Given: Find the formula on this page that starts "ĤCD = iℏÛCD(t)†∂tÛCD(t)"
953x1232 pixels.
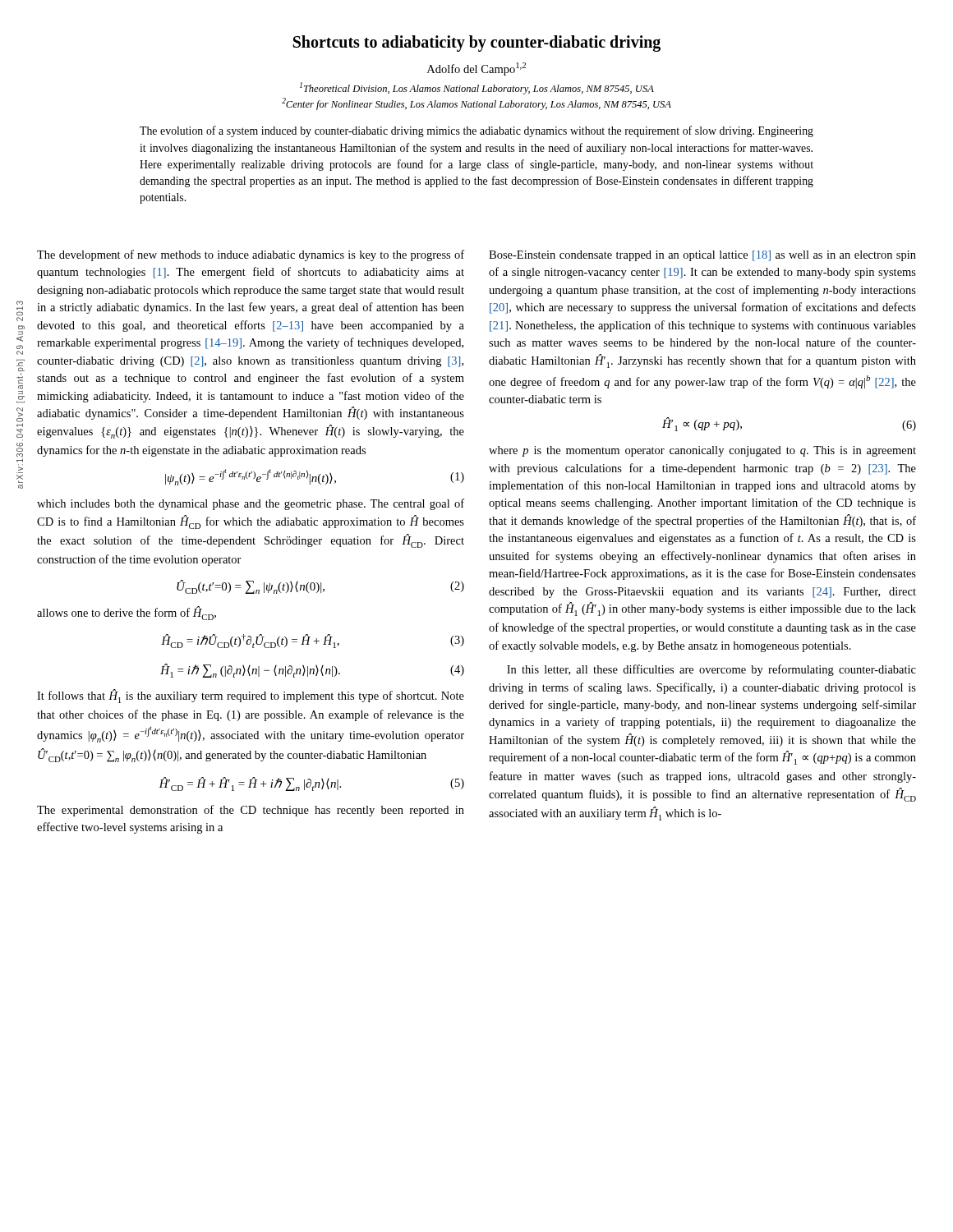Looking at the screenshot, I should (x=313, y=641).
